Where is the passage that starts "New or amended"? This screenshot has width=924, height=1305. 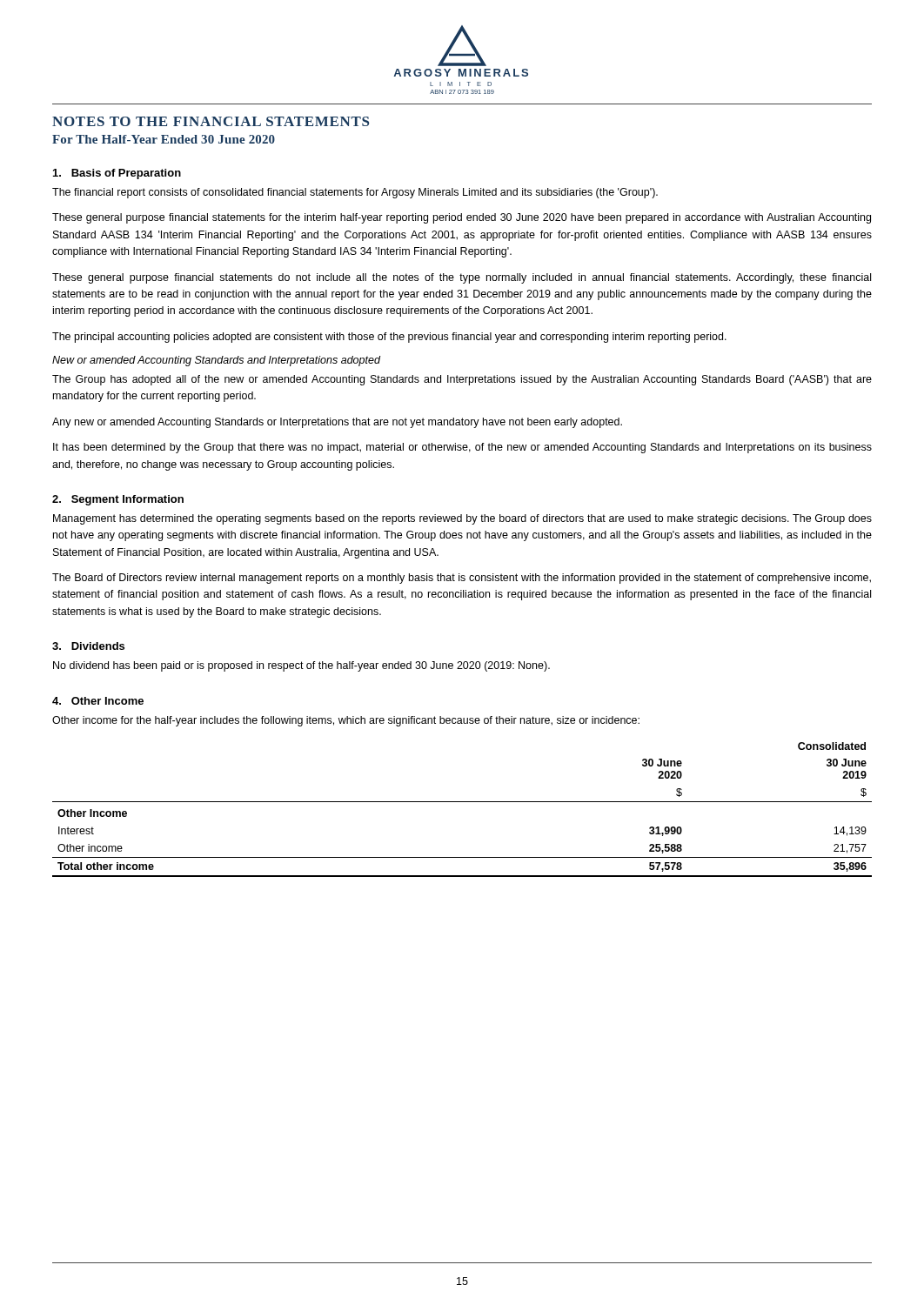click(216, 360)
